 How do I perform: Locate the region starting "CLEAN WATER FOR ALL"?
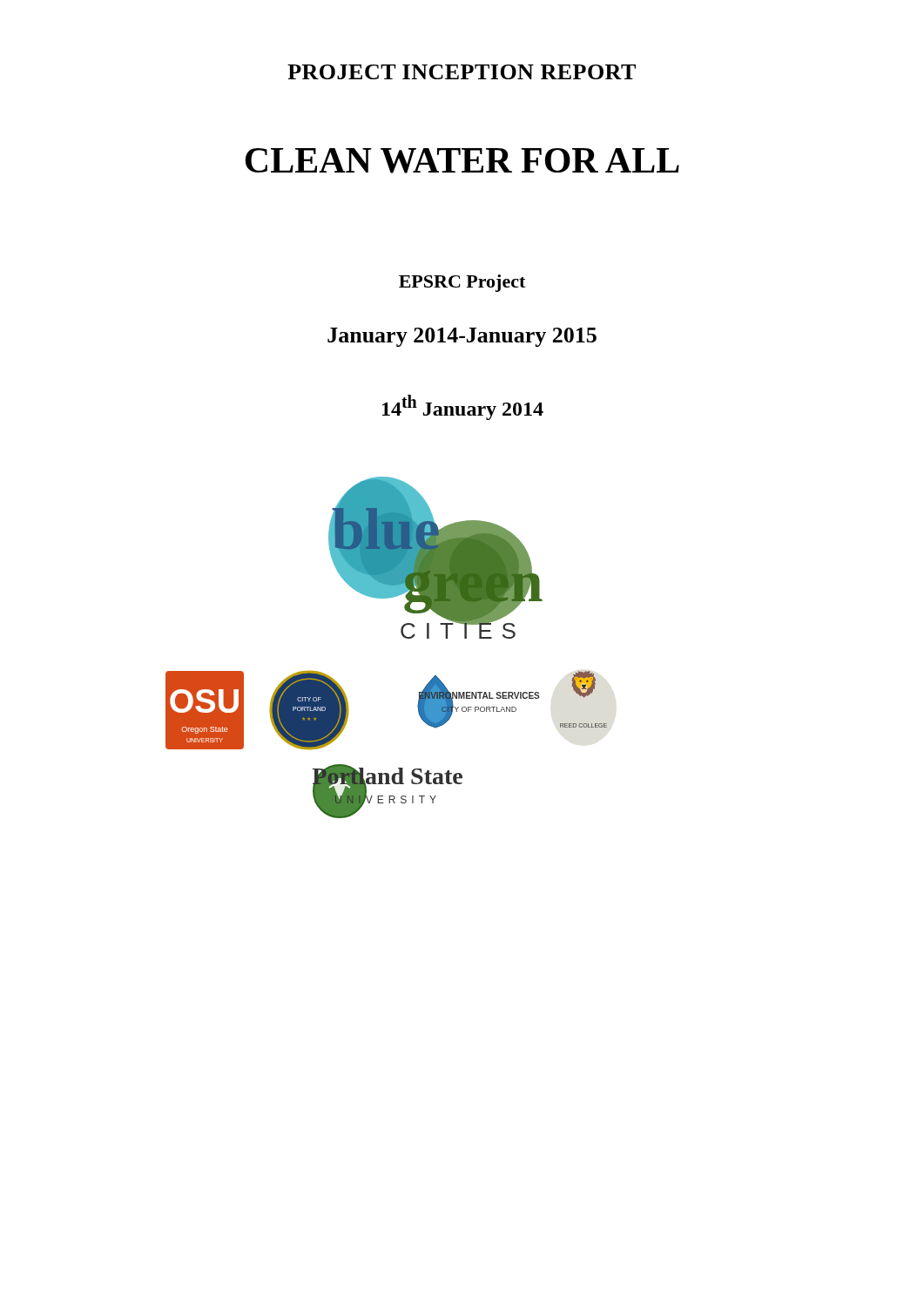462,160
